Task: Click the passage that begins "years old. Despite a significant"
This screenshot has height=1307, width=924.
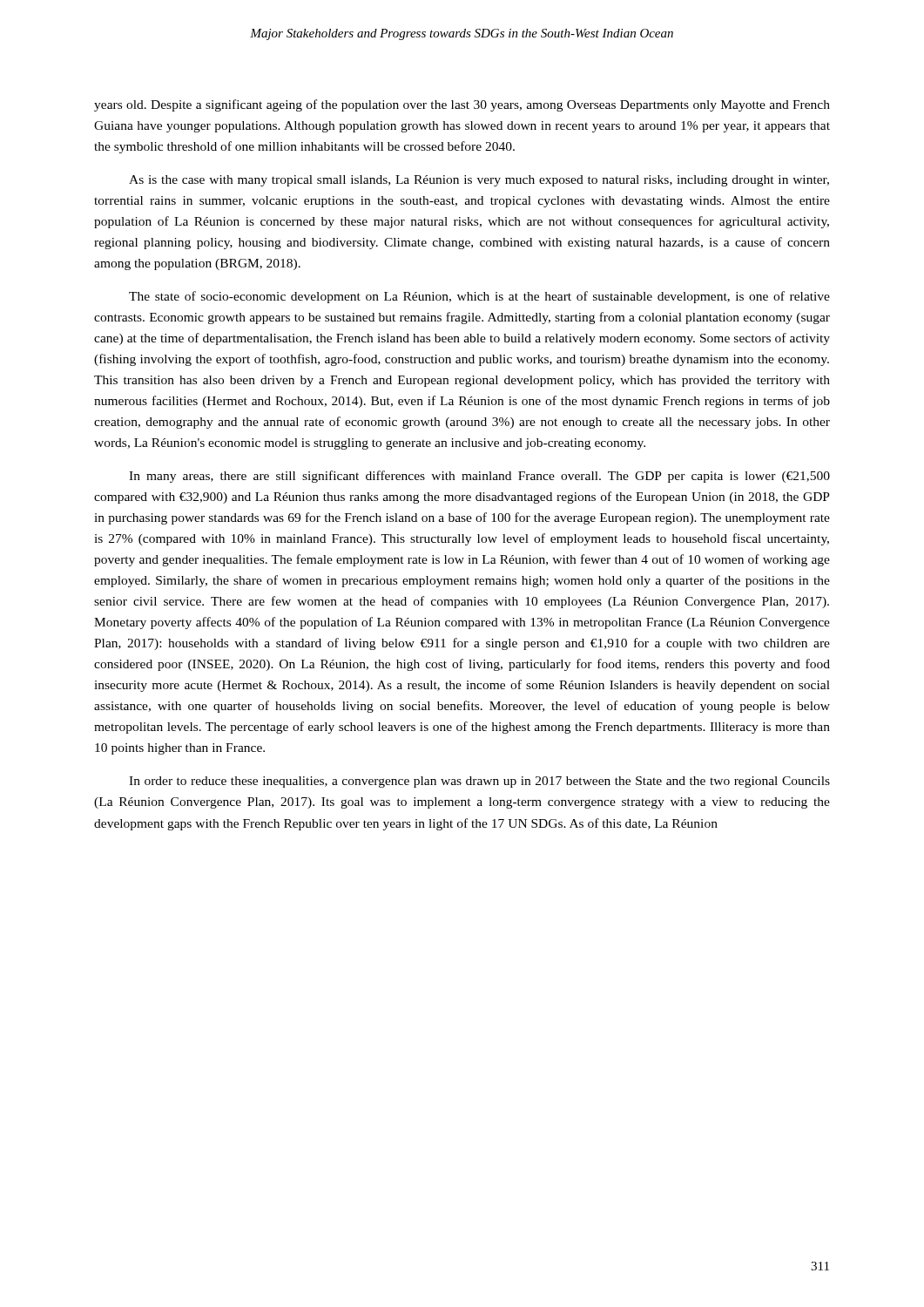Action: pos(462,125)
